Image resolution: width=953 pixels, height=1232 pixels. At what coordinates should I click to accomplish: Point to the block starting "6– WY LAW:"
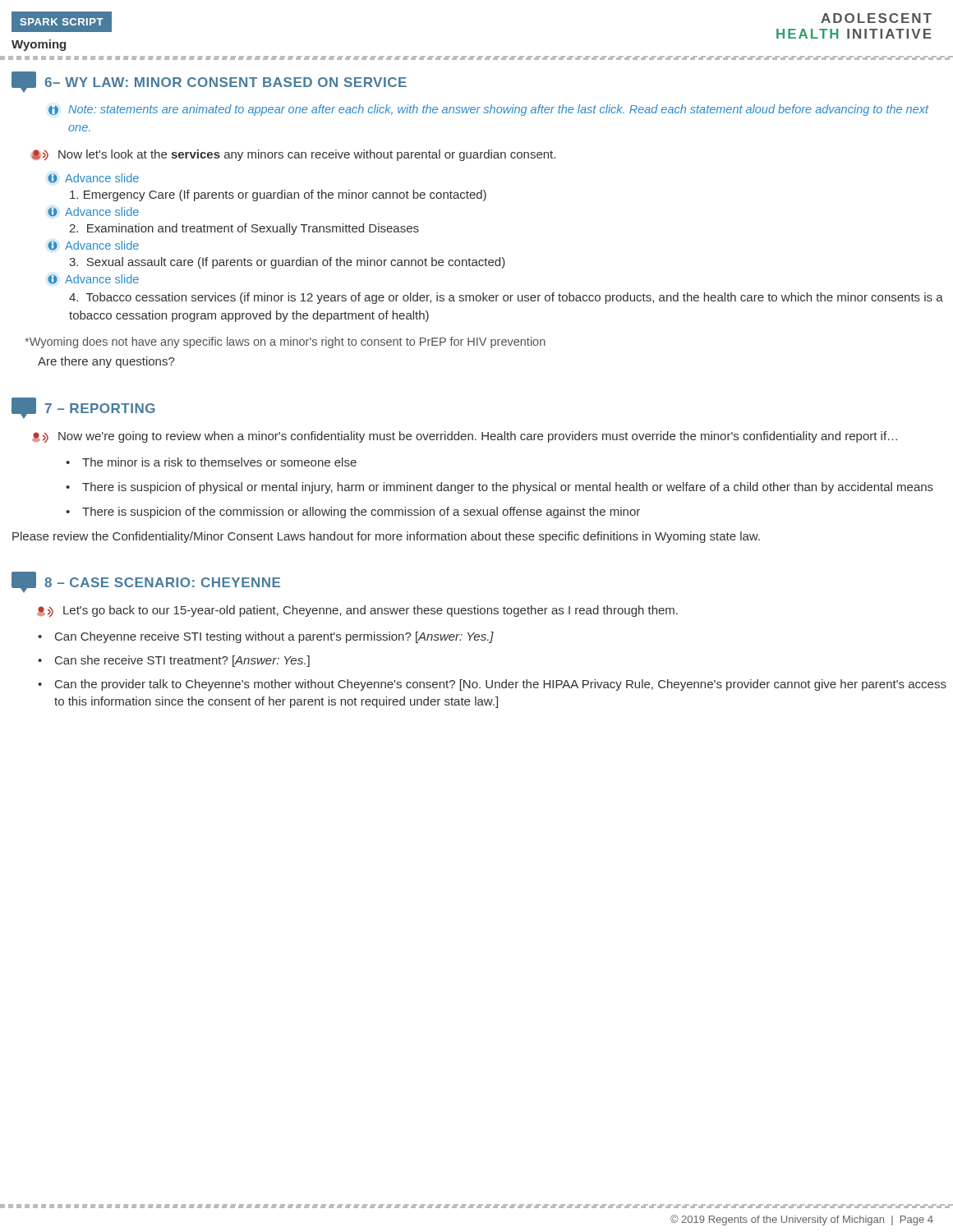coord(209,83)
